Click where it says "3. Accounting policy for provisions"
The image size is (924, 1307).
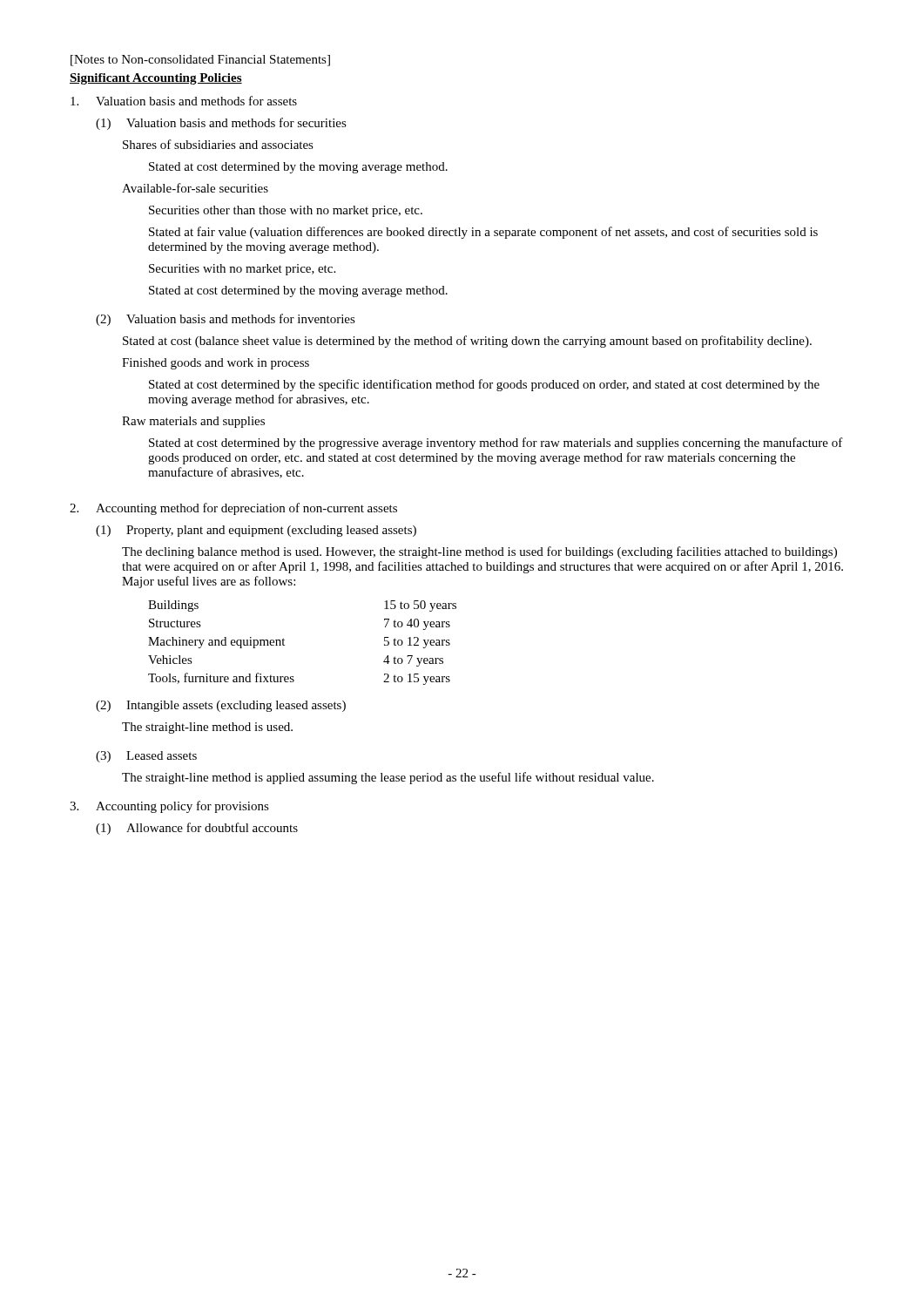(x=169, y=806)
